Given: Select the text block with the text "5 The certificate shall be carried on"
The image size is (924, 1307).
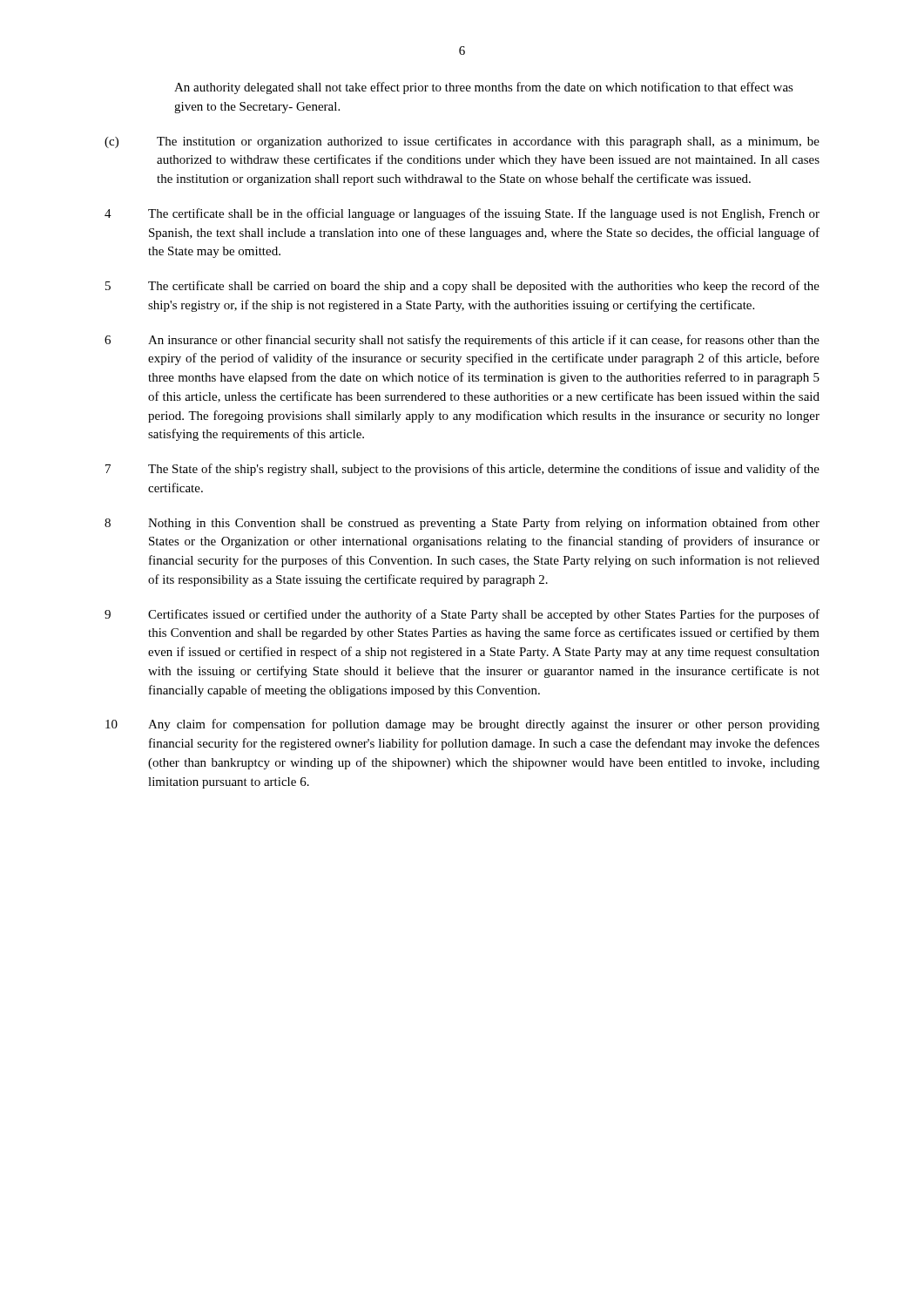Looking at the screenshot, I should click(462, 296).
